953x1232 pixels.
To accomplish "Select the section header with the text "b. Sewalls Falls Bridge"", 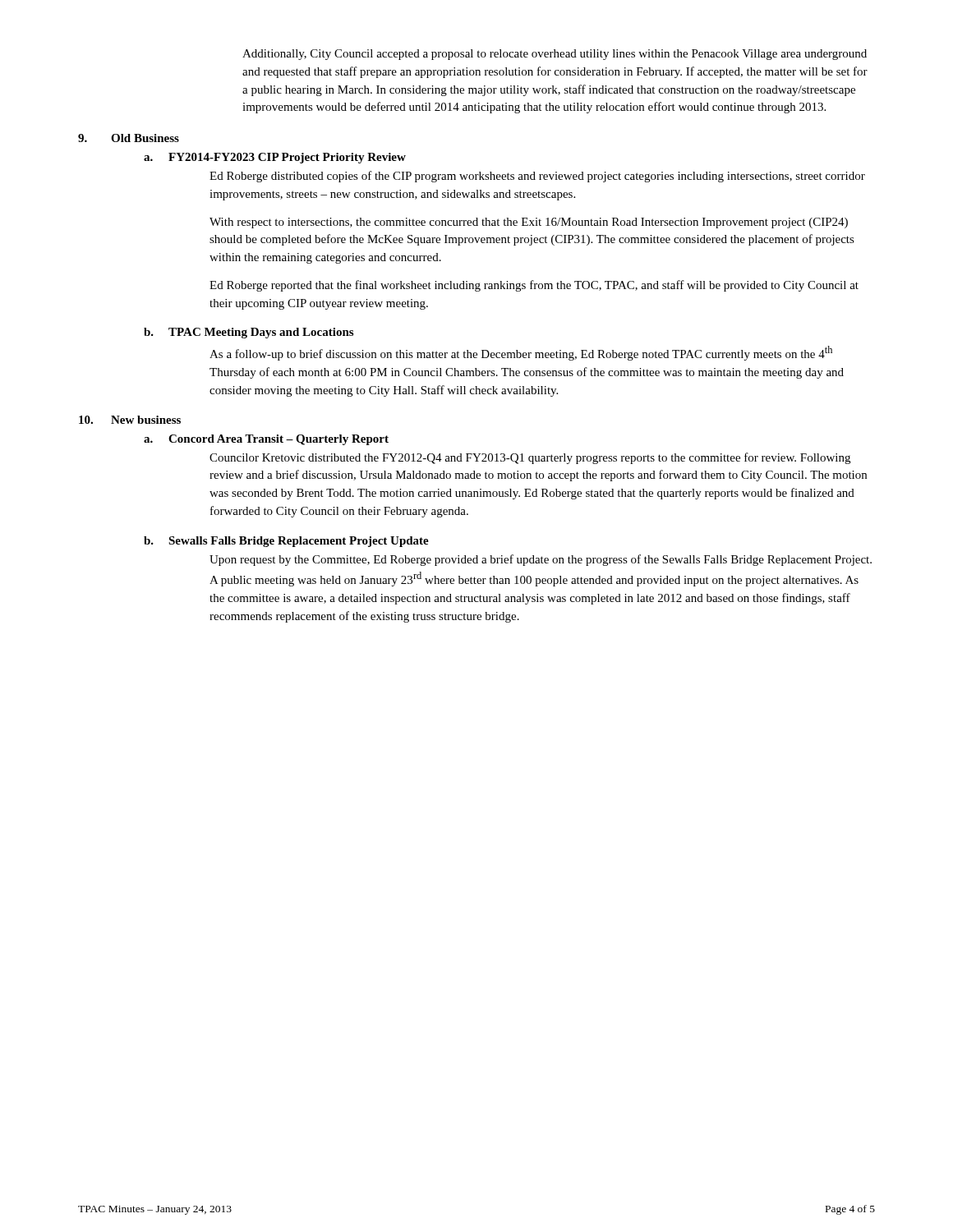I will pos(286,540).
